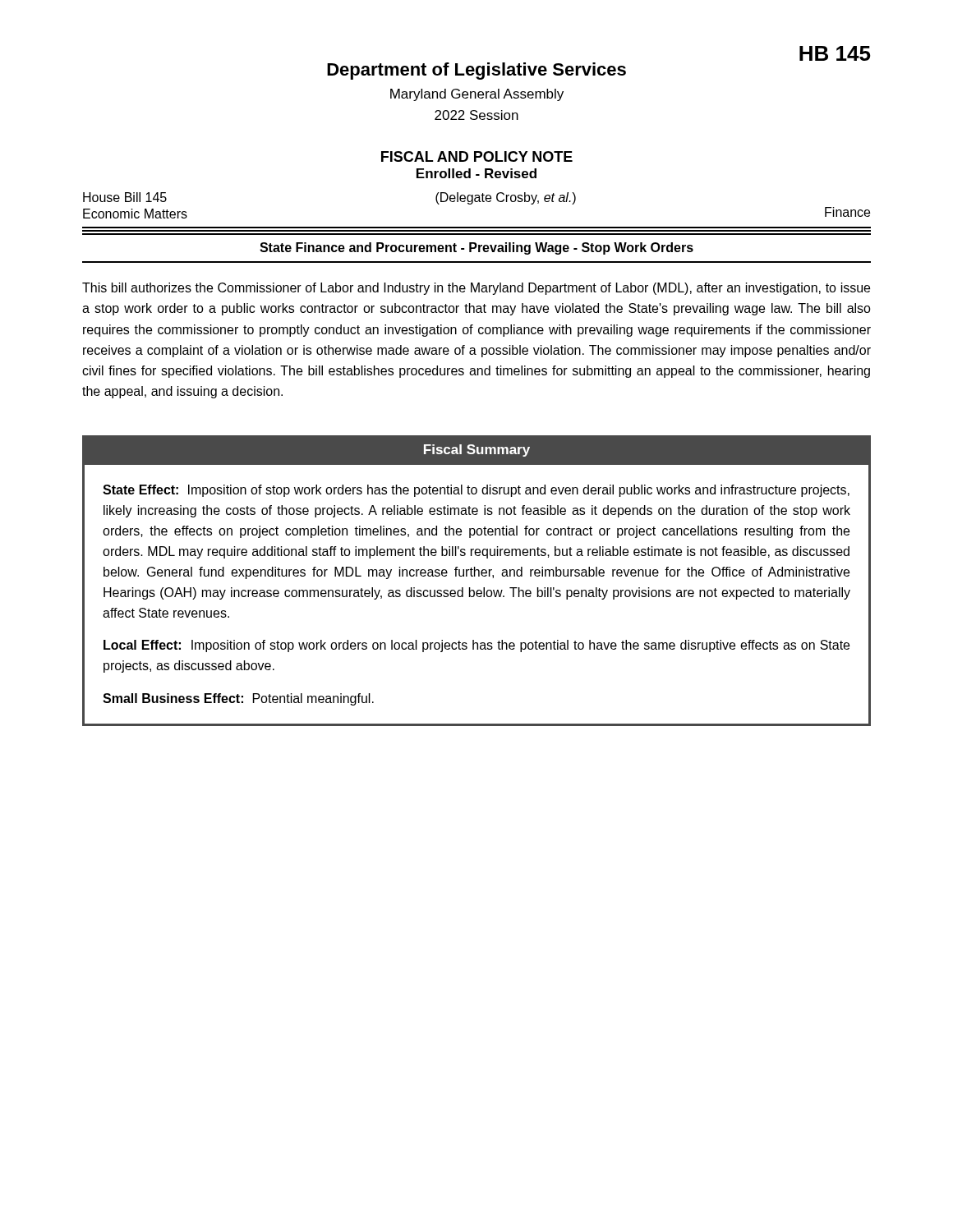Select the text block starting "FISCAL AND POLICY NOTE Enrolled - Revised"

tap(476, 166)
